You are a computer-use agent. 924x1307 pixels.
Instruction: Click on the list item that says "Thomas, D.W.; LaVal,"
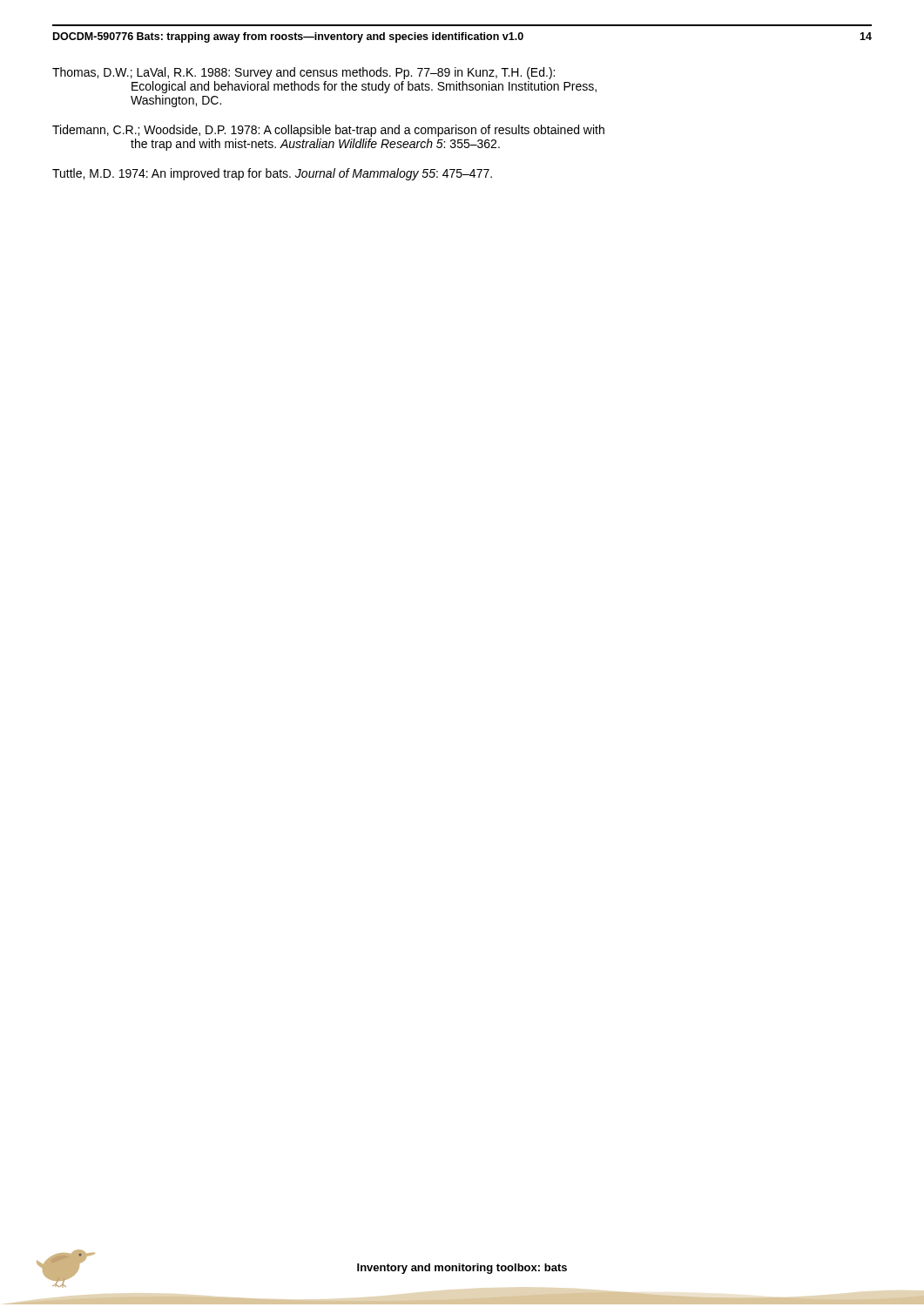(462, 86)
